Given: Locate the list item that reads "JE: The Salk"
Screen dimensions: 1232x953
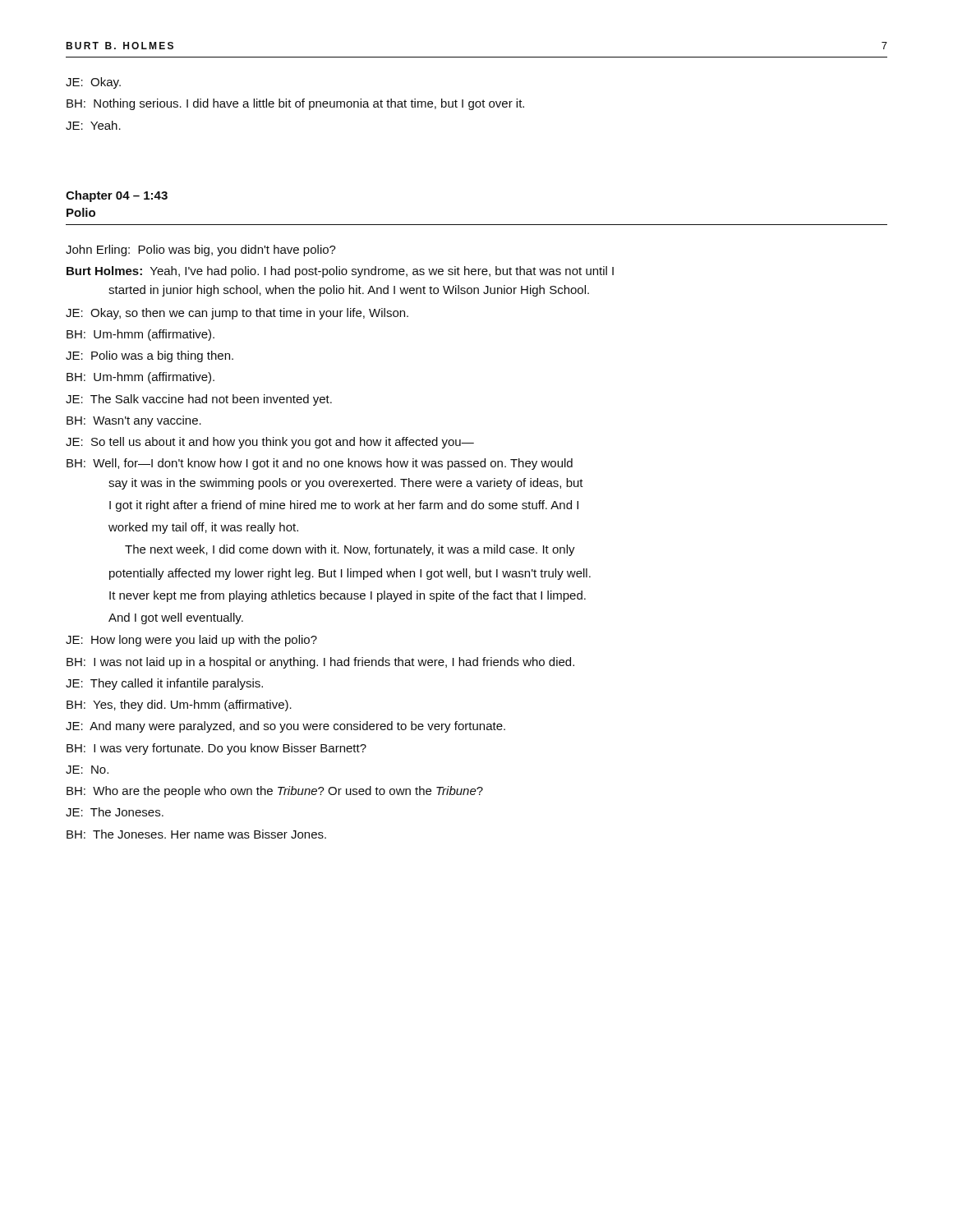Looking at the screenshot, I should [199, 398].
